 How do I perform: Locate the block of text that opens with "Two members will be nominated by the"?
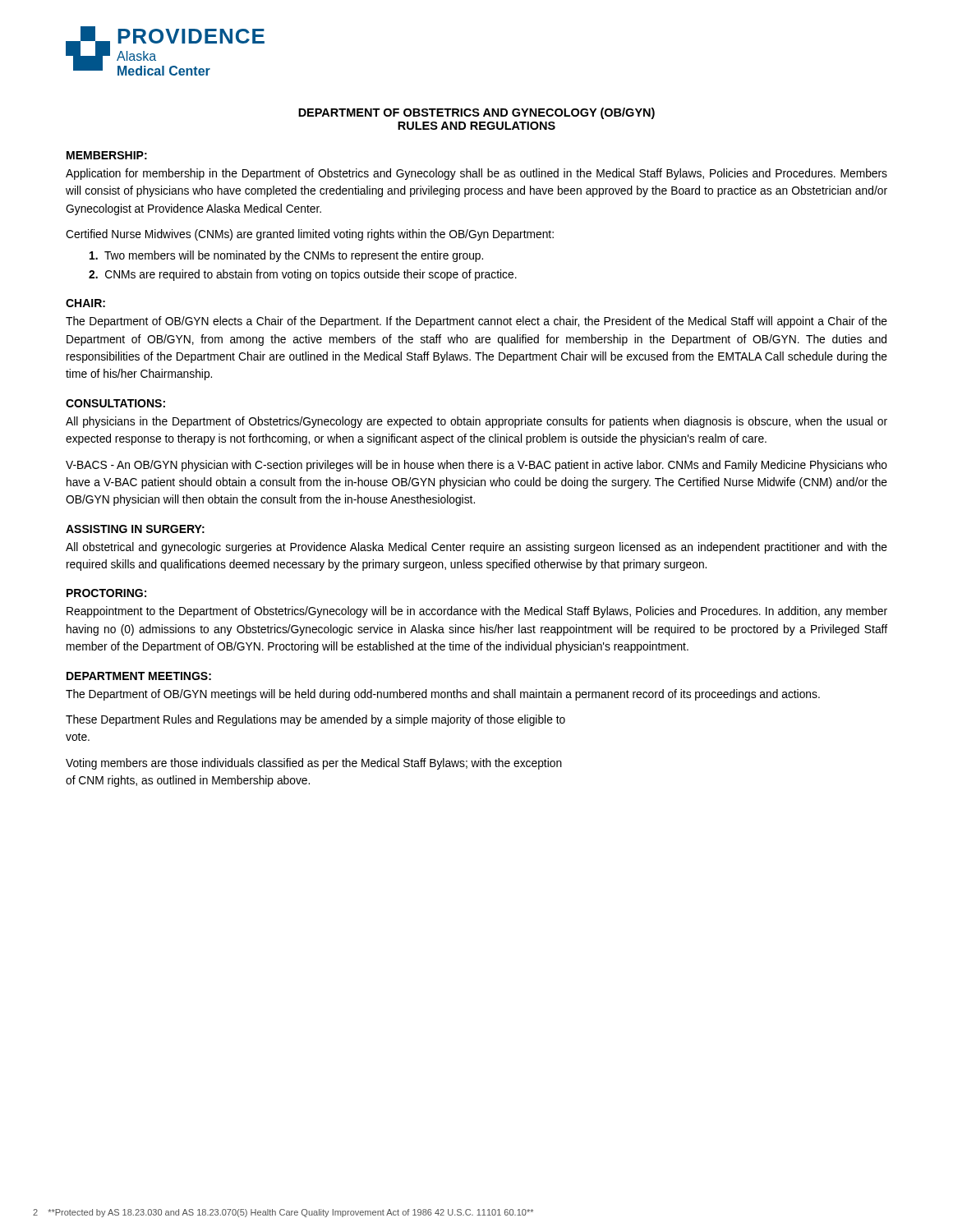pyautogui.click(x=286, y=255)
